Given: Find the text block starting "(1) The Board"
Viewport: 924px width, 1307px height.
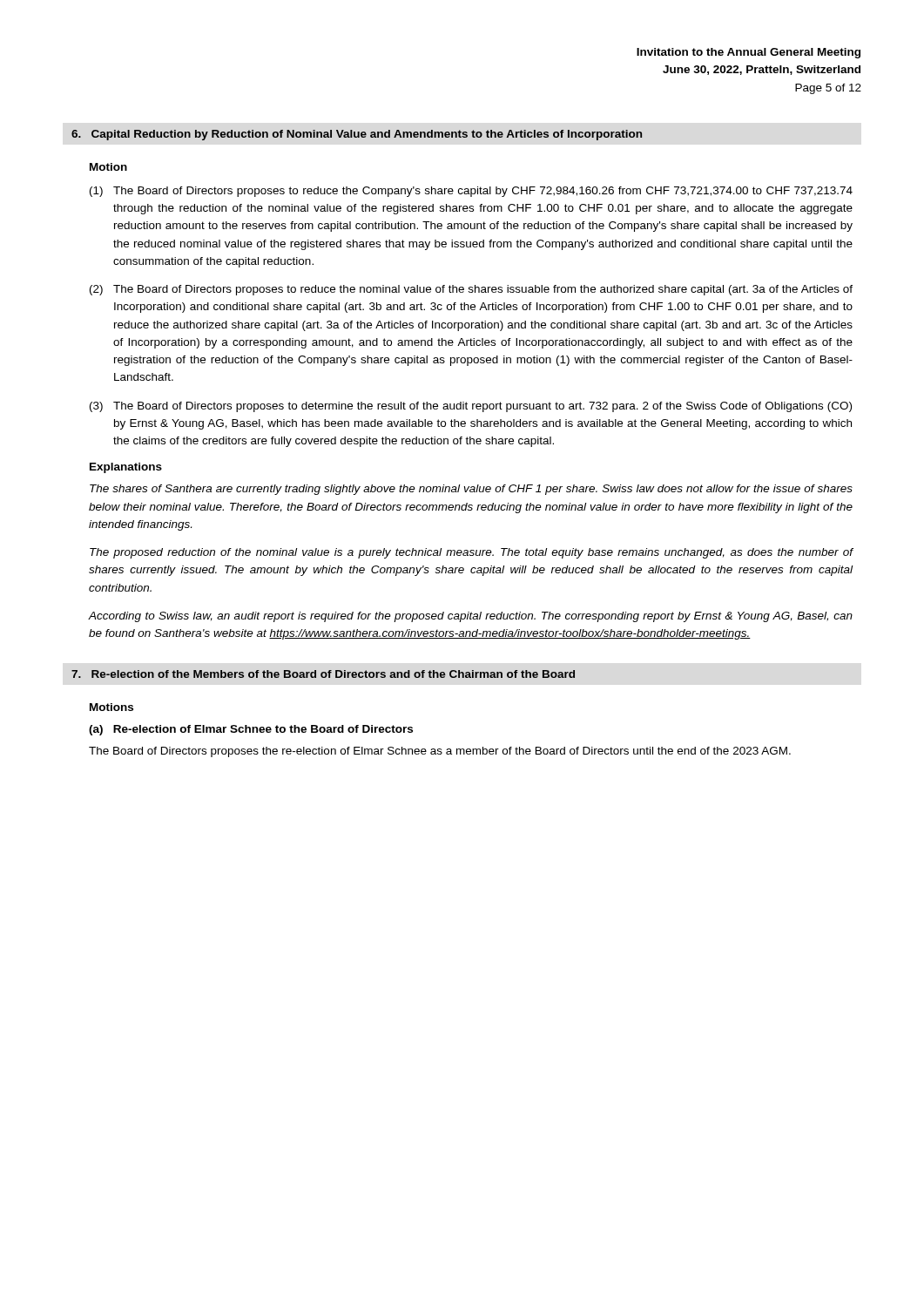Looking at the screenshot, I should [471, 226].
